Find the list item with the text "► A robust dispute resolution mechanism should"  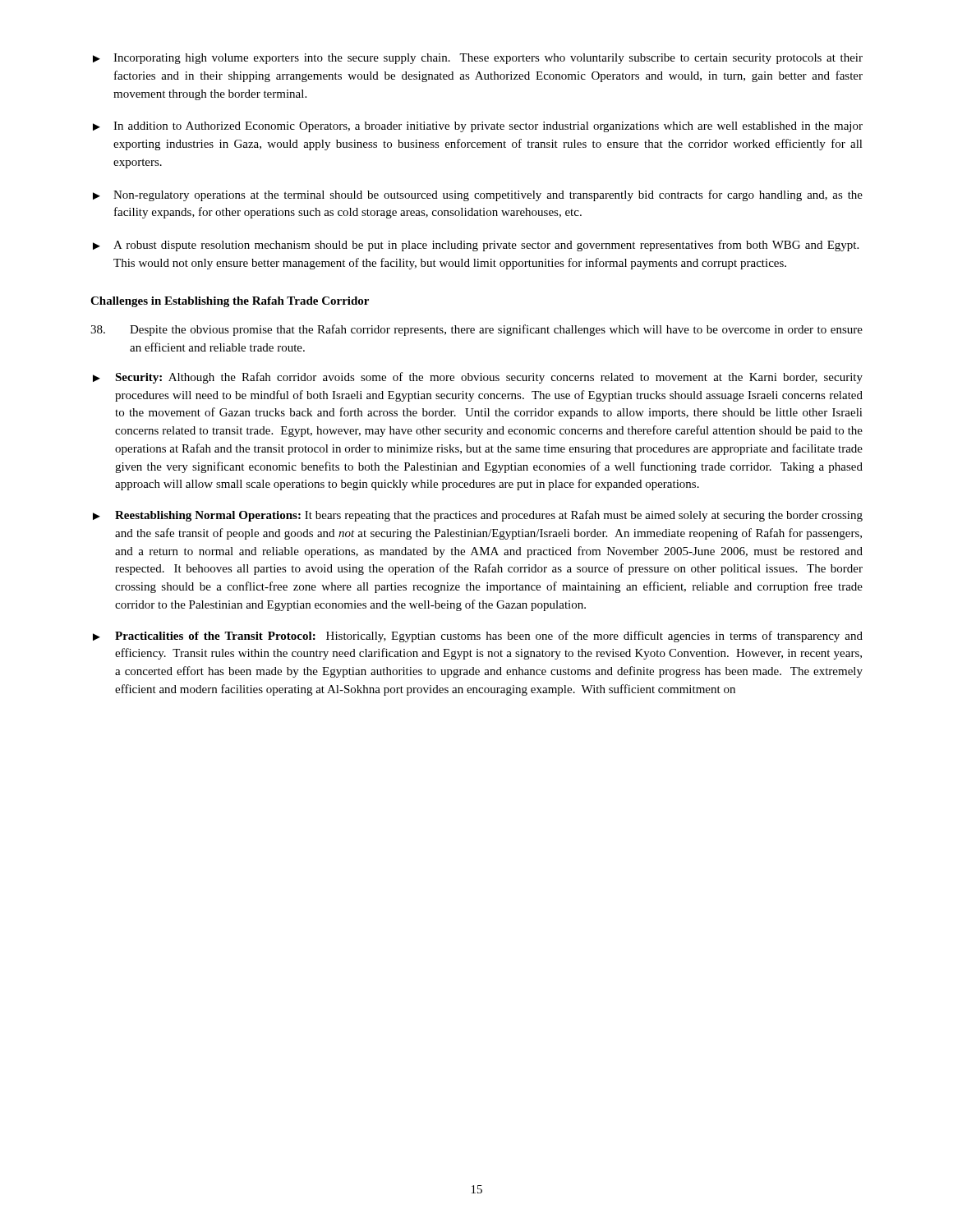click(476, 254)
